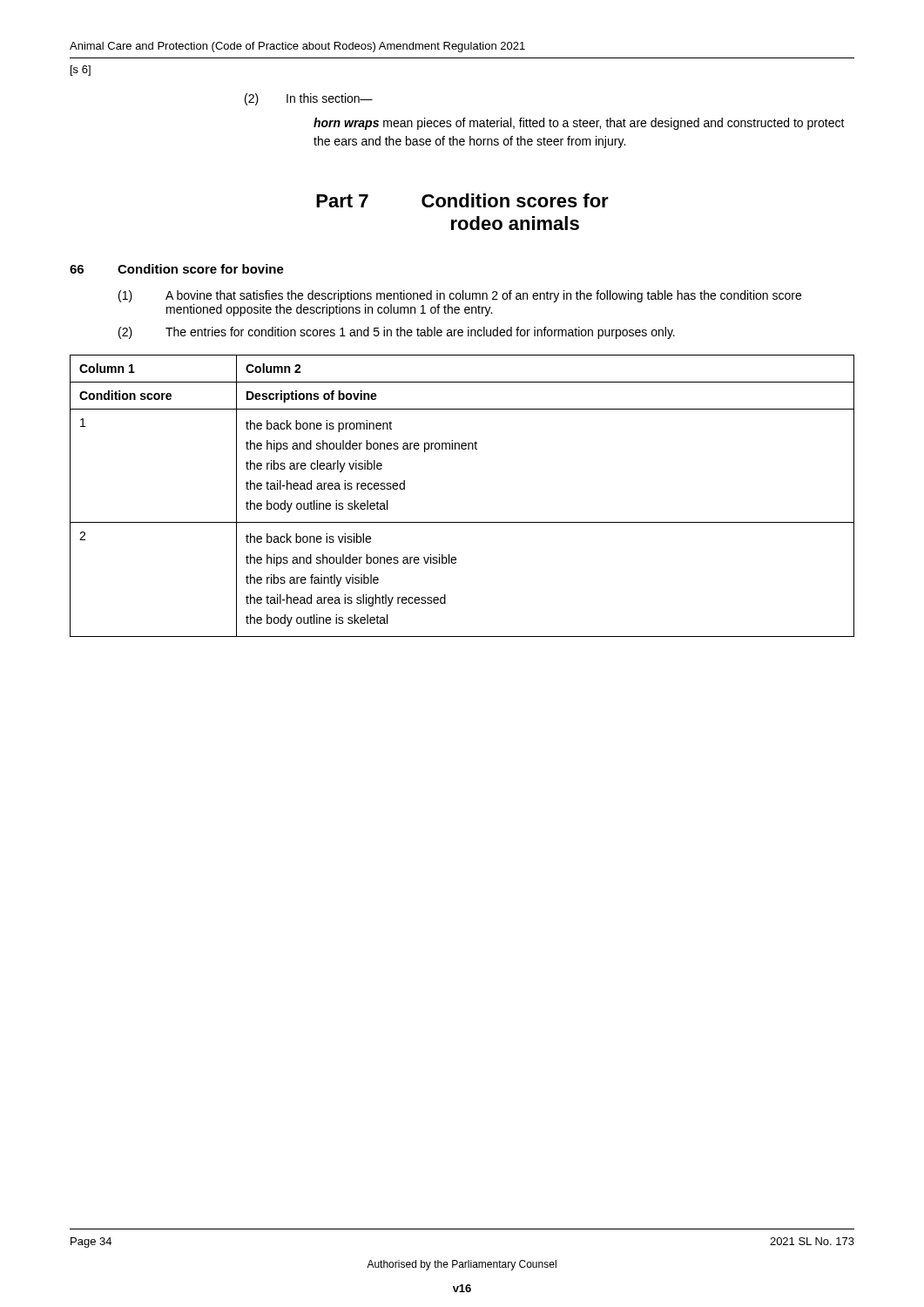This screenshot has height=1307, width=924.
Task: Find the block starting "[s 6]"
Action: (x=80, y=69)
